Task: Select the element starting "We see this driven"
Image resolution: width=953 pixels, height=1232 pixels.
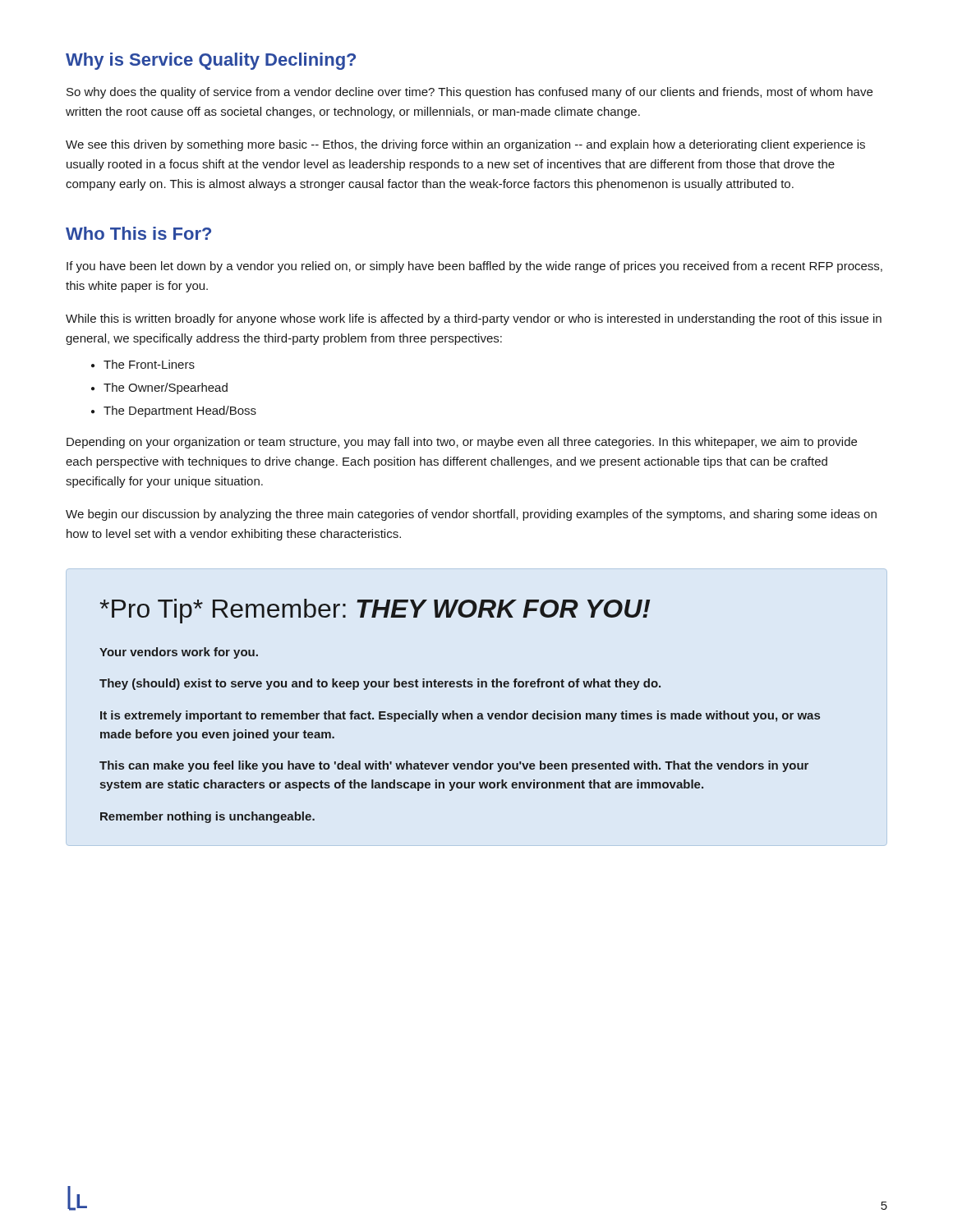Action: (x=466, y=164)
